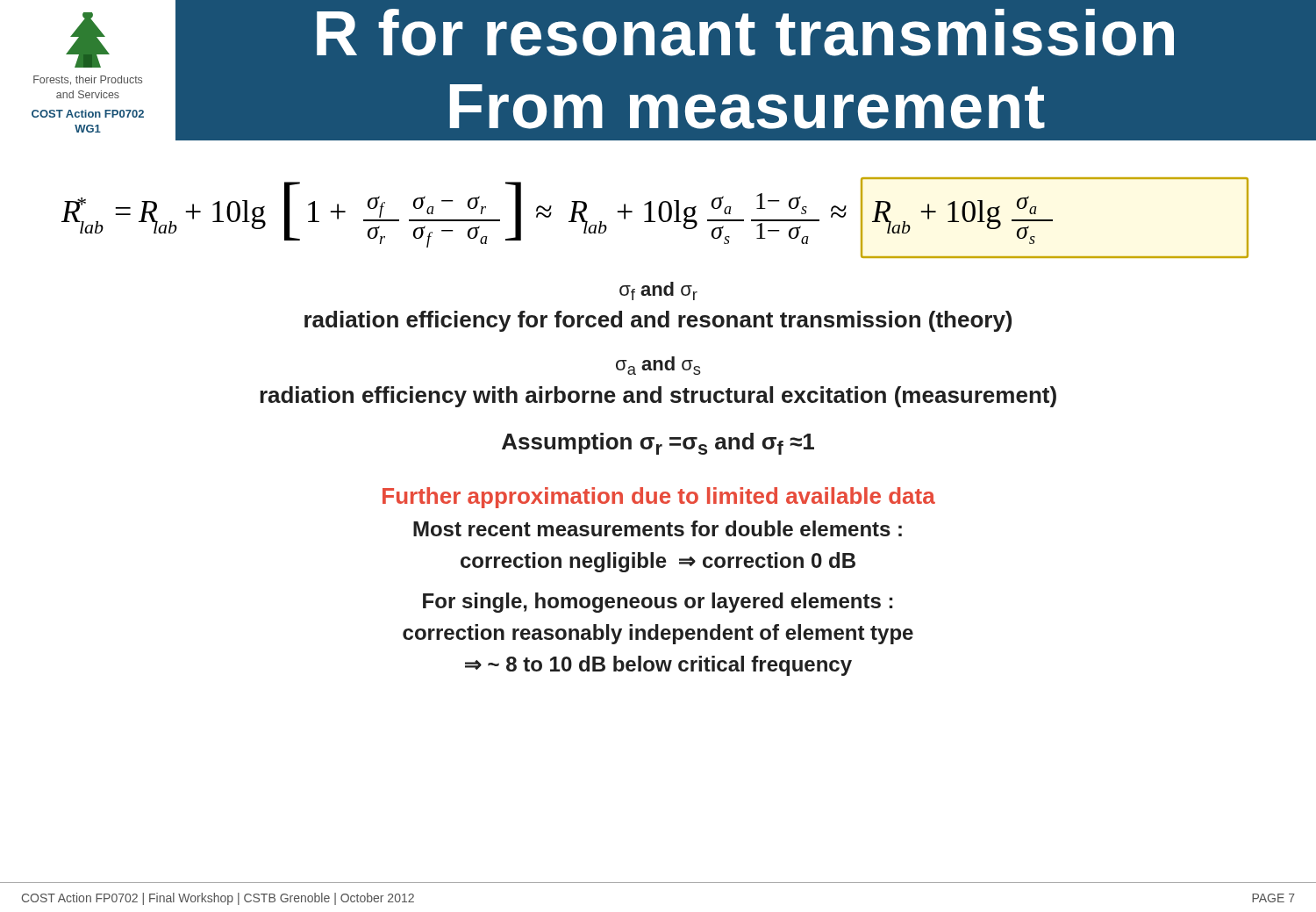Select the text block containing "σf and σr radiation efficiency for forced and"
1316x912 pixels.
658,306
